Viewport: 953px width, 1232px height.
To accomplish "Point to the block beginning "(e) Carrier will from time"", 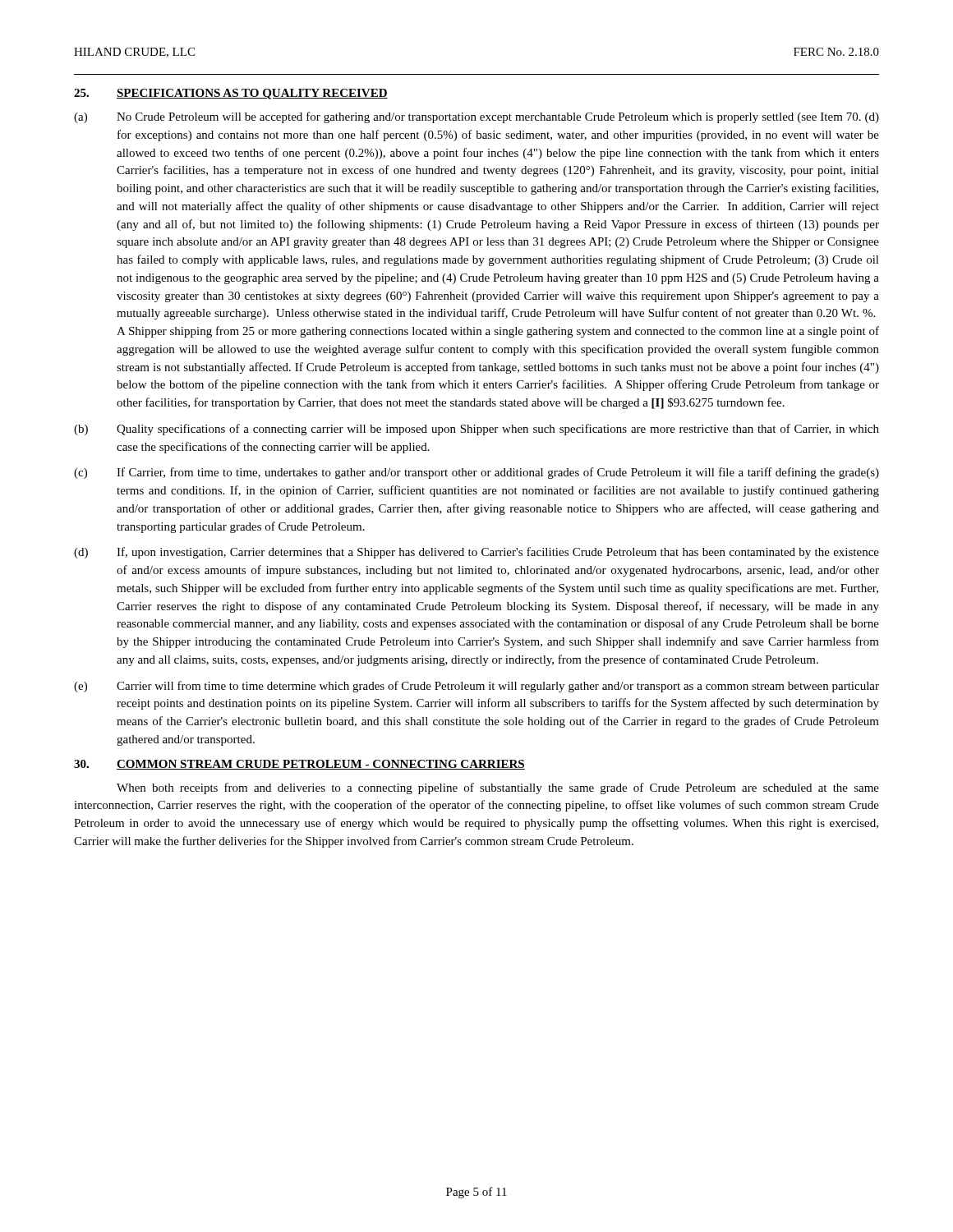I will [476, 713].
